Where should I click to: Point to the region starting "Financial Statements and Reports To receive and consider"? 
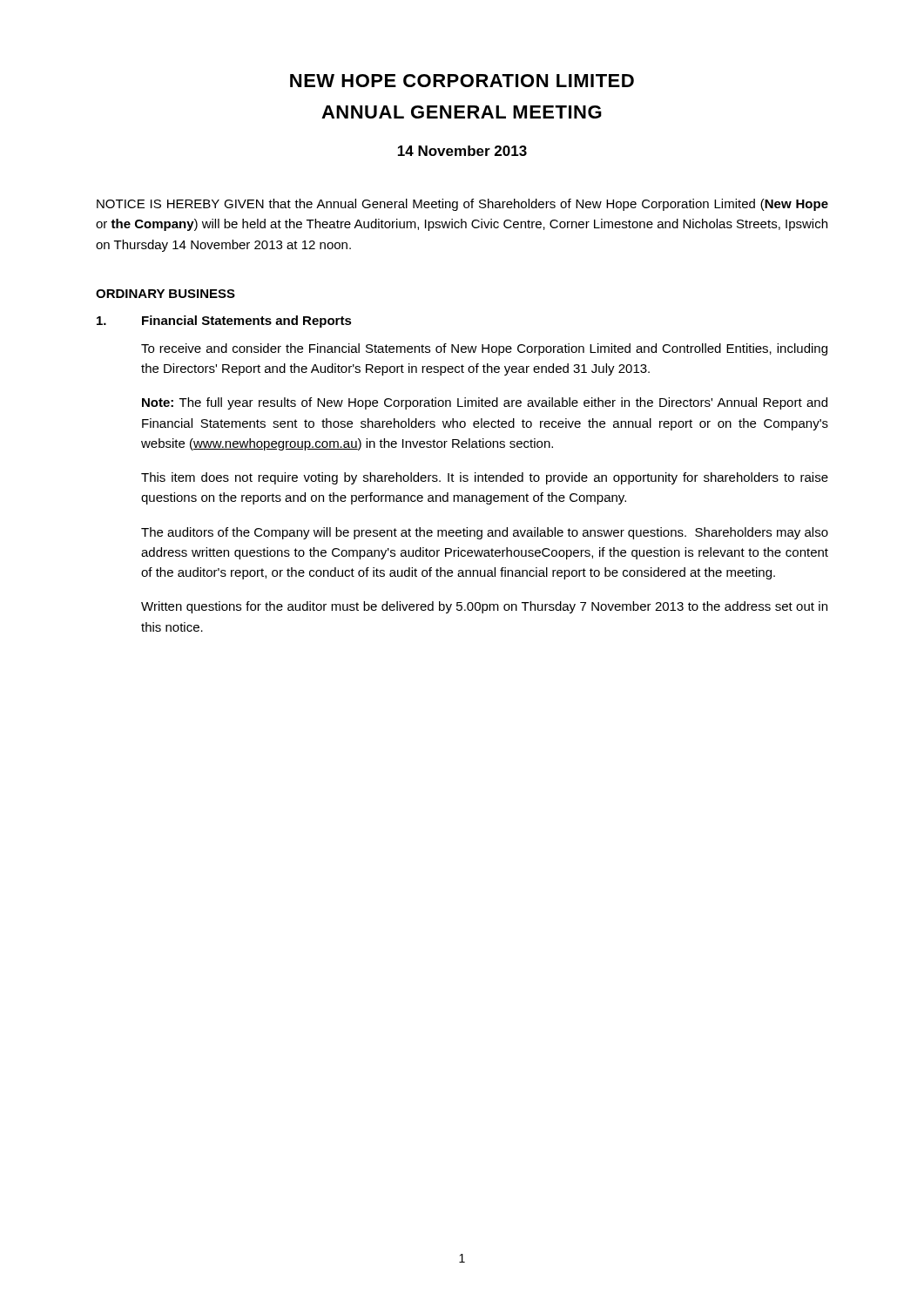[462, 475]
